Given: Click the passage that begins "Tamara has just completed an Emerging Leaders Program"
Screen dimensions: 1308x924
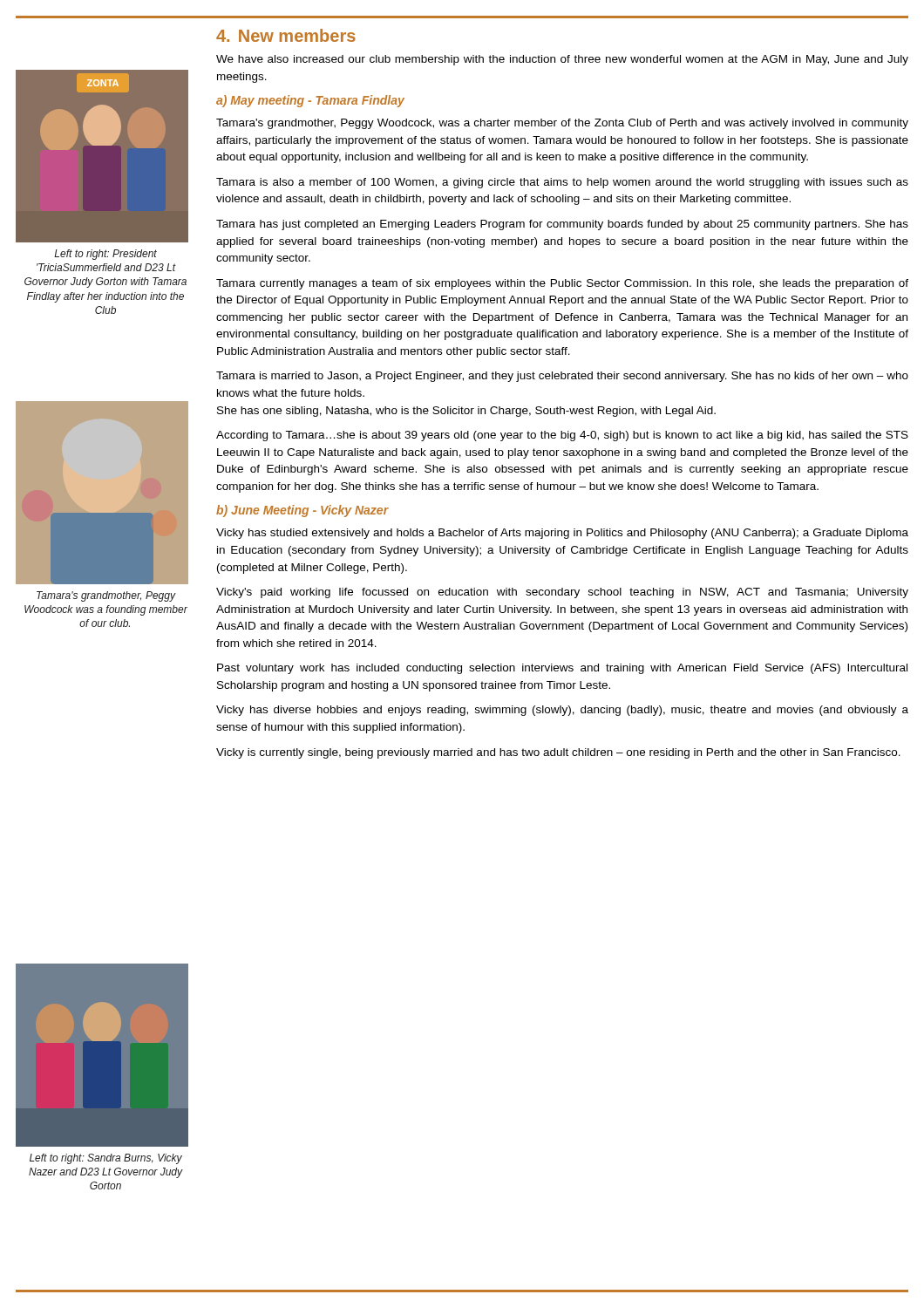Looking at the screenshot, I should point(562,241).
